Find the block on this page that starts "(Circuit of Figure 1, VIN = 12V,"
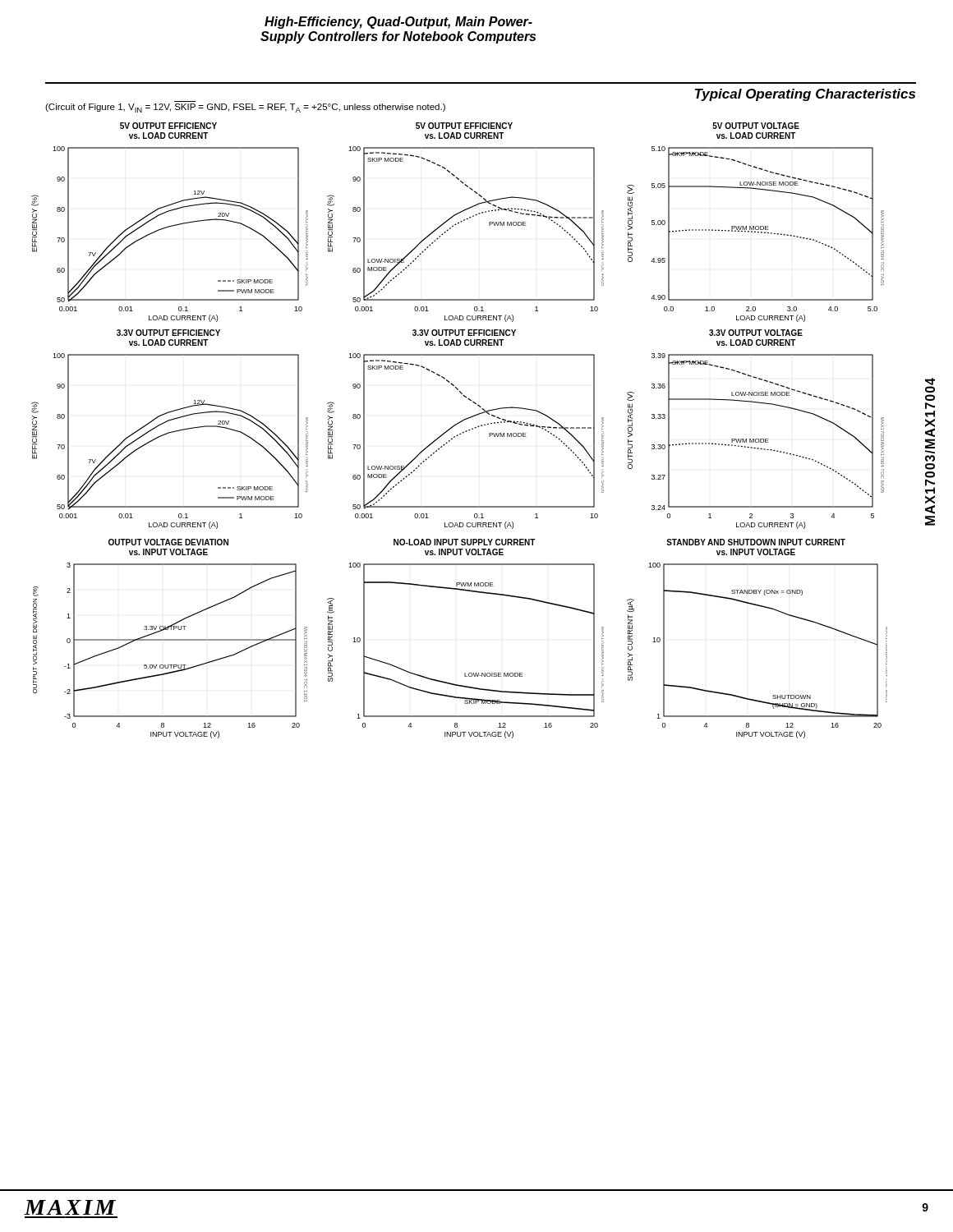This screenshot has width=953, height=1232. point(245,108)
